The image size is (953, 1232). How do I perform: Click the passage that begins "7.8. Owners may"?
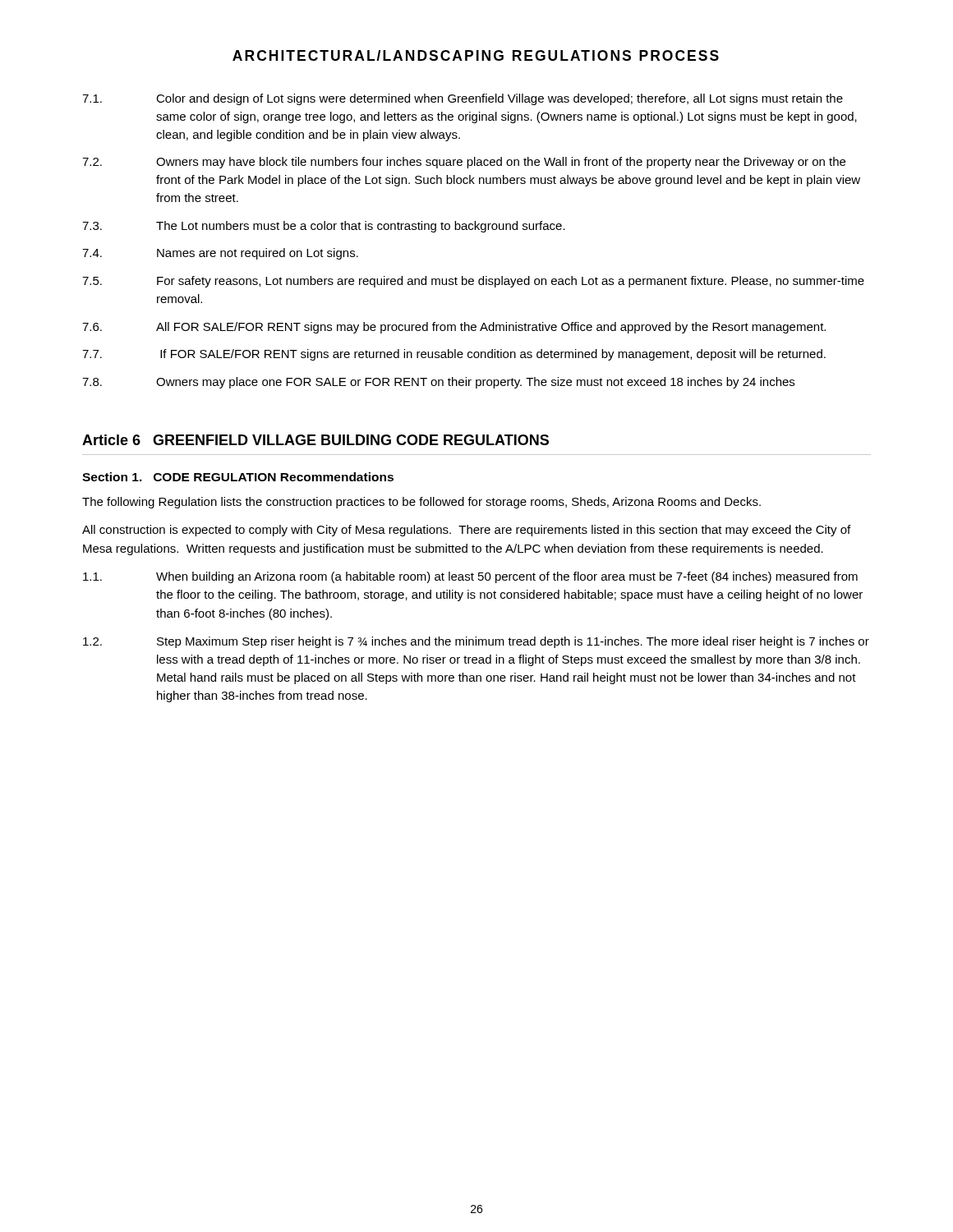[476, 382]
